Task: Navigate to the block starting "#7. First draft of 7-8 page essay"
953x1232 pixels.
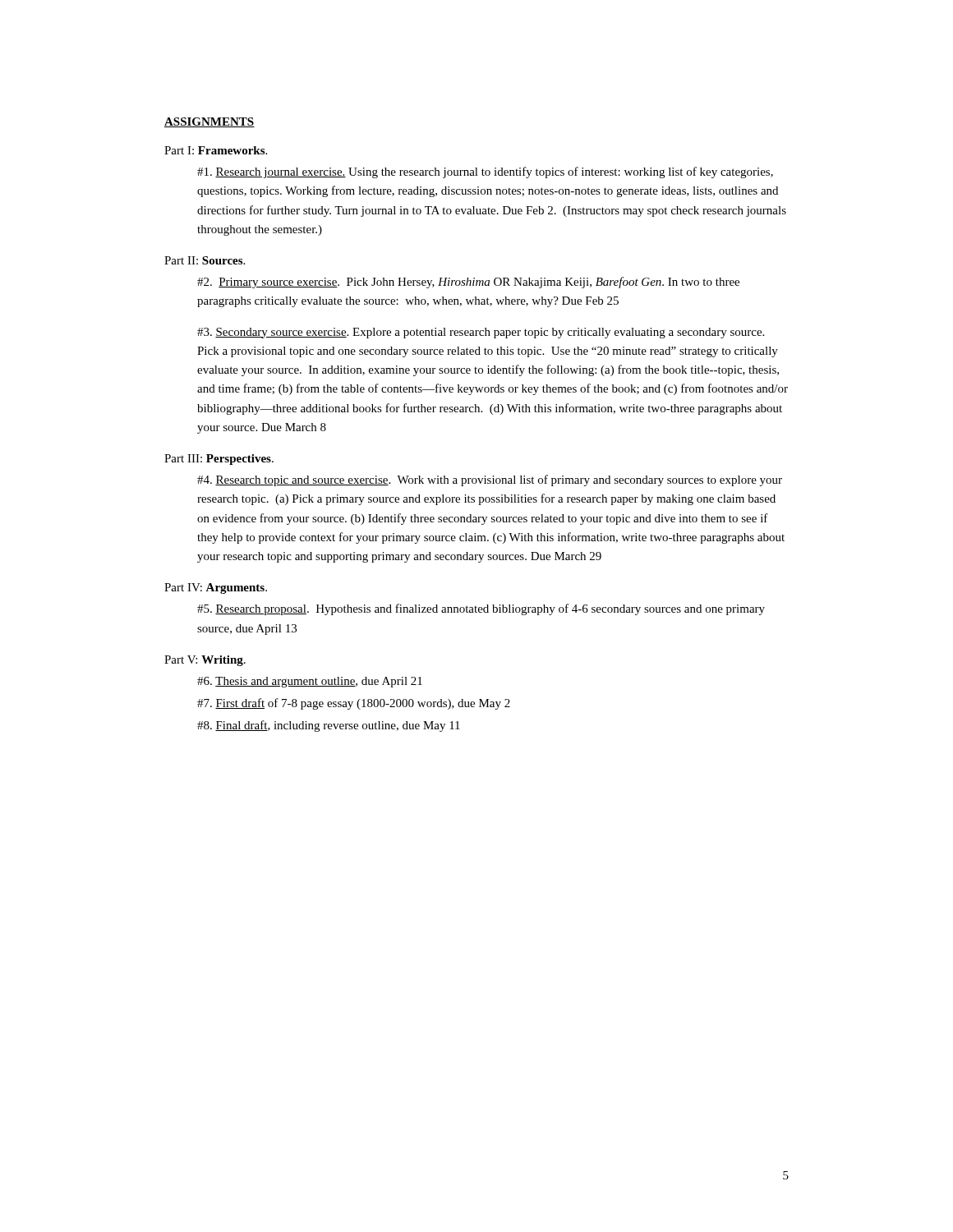Action: pos(354,703)
